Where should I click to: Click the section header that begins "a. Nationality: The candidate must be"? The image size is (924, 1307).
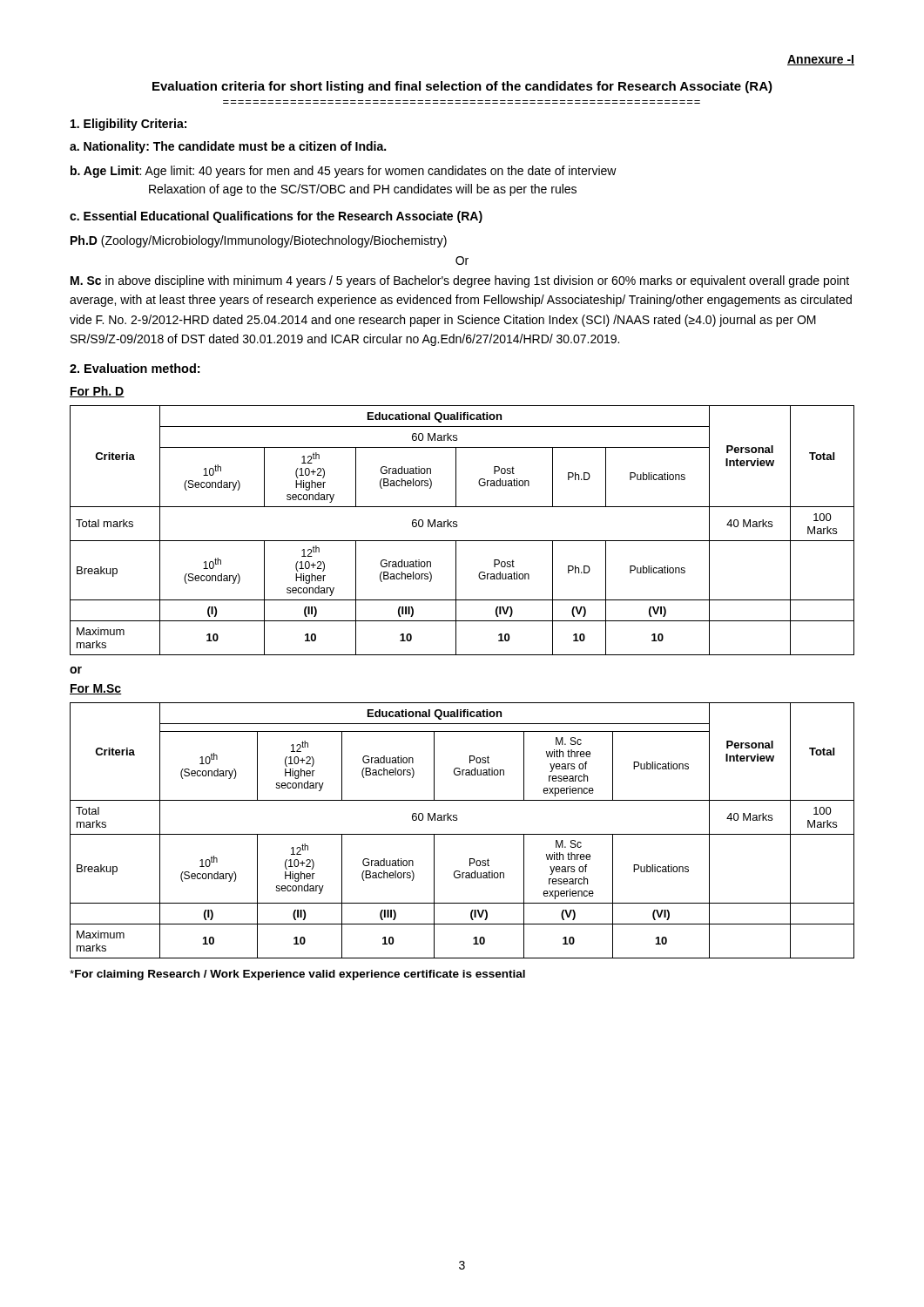coord(228,146)
